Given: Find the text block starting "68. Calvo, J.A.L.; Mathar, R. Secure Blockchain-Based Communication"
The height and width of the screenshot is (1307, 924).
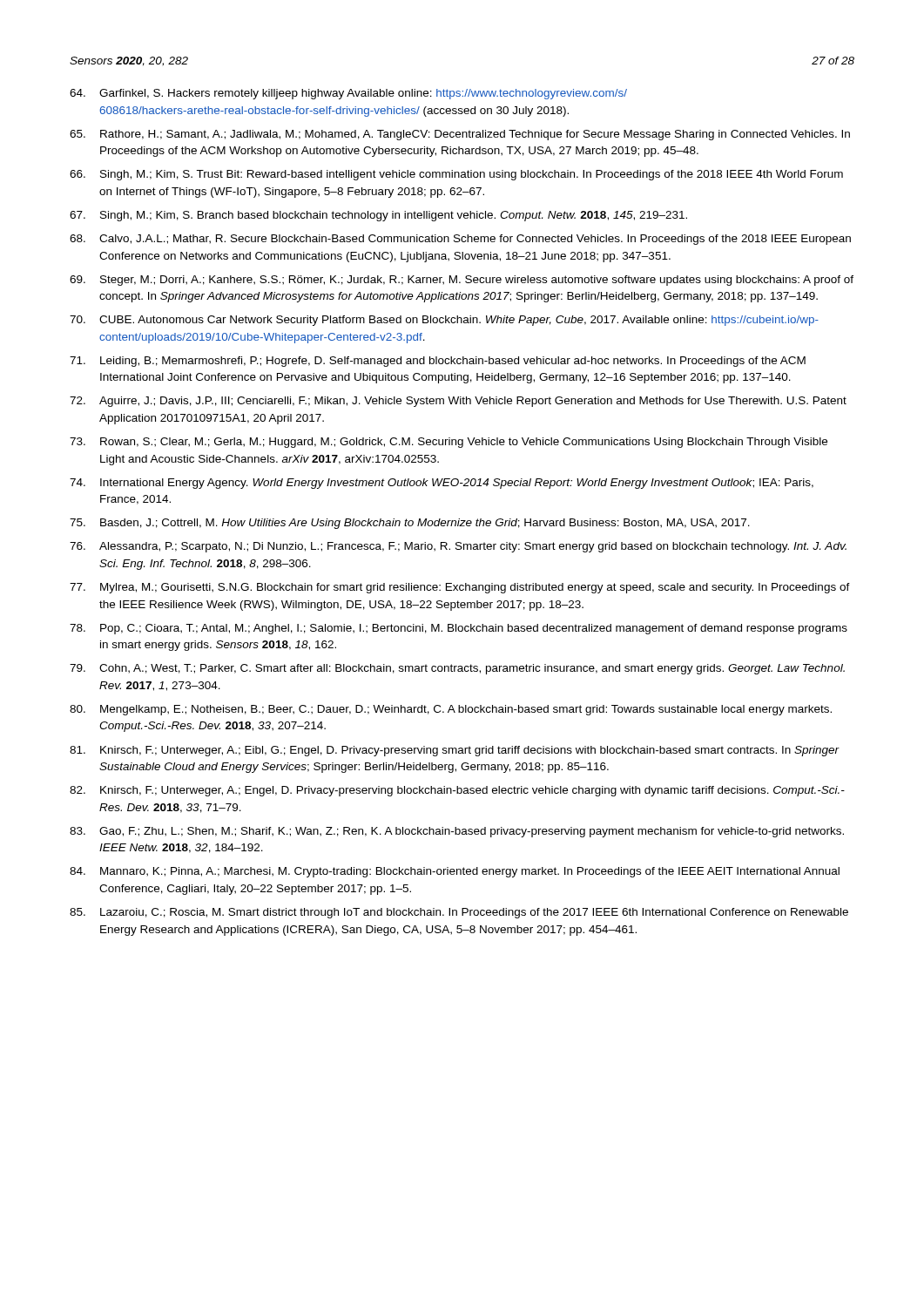Looking at the screenshot, I should [462, 247].
